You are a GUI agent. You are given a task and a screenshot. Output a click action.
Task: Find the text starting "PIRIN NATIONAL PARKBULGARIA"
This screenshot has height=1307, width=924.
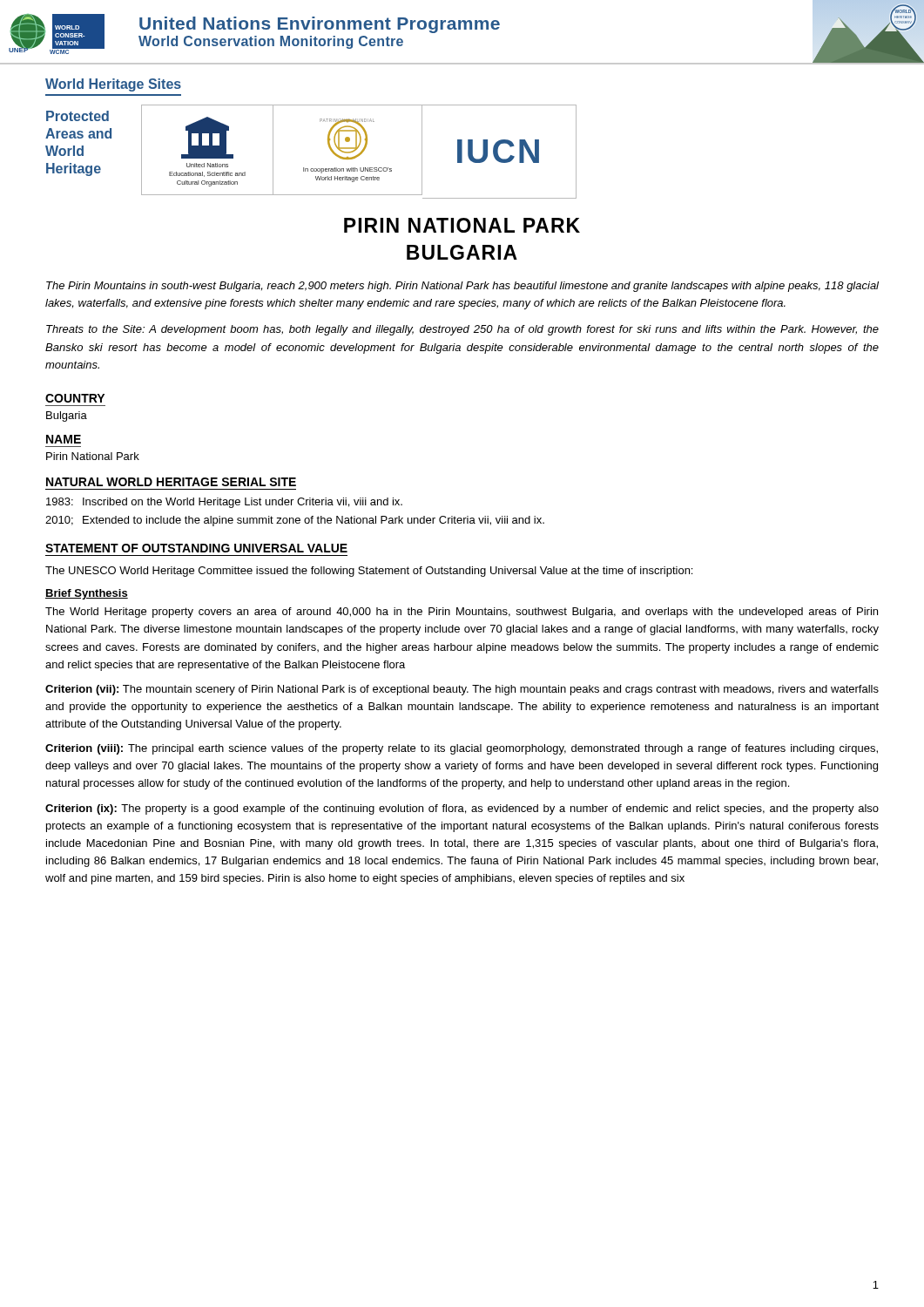[462, 240]
